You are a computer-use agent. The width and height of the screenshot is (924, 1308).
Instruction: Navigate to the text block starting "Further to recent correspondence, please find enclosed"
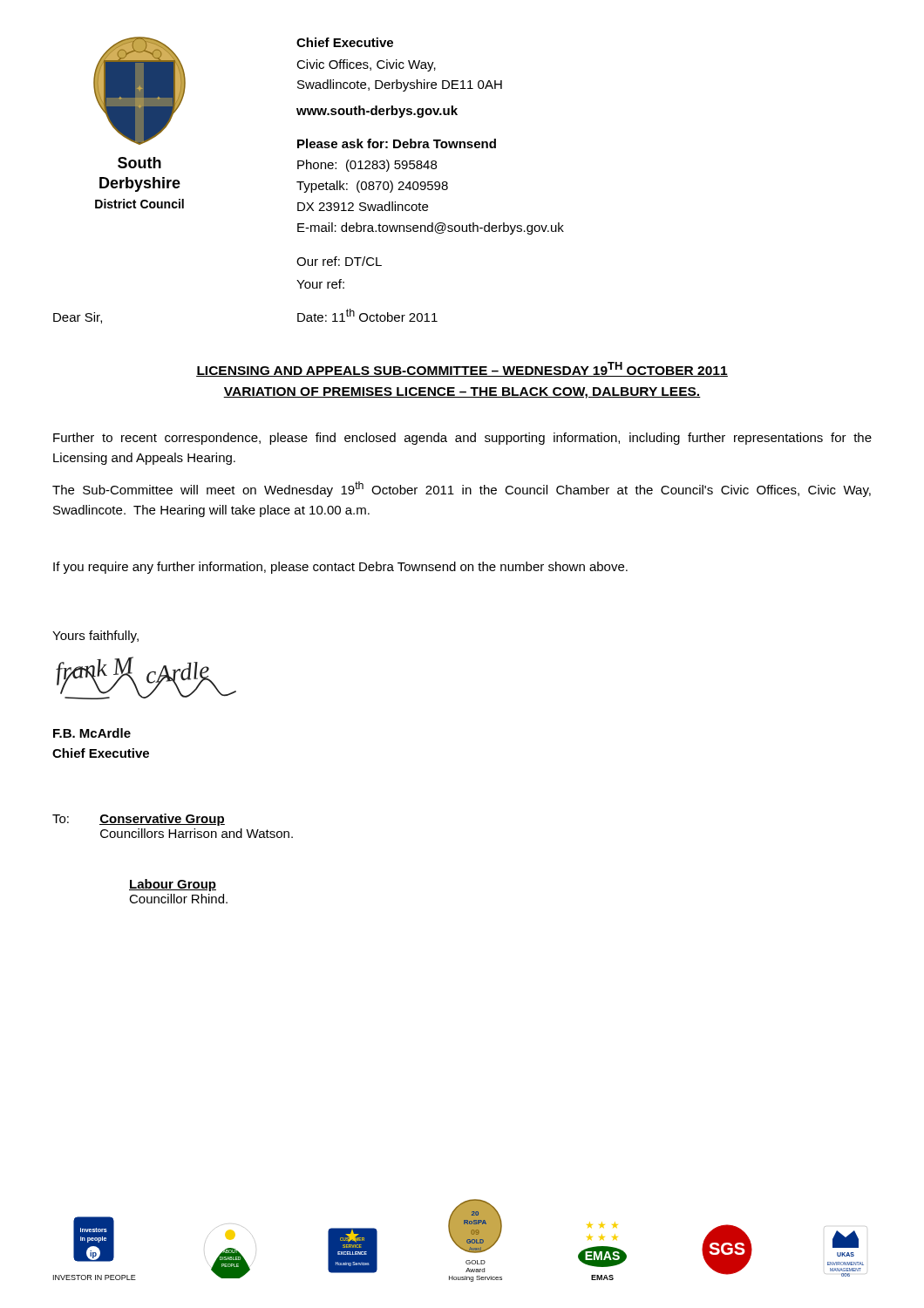[462, 447]
